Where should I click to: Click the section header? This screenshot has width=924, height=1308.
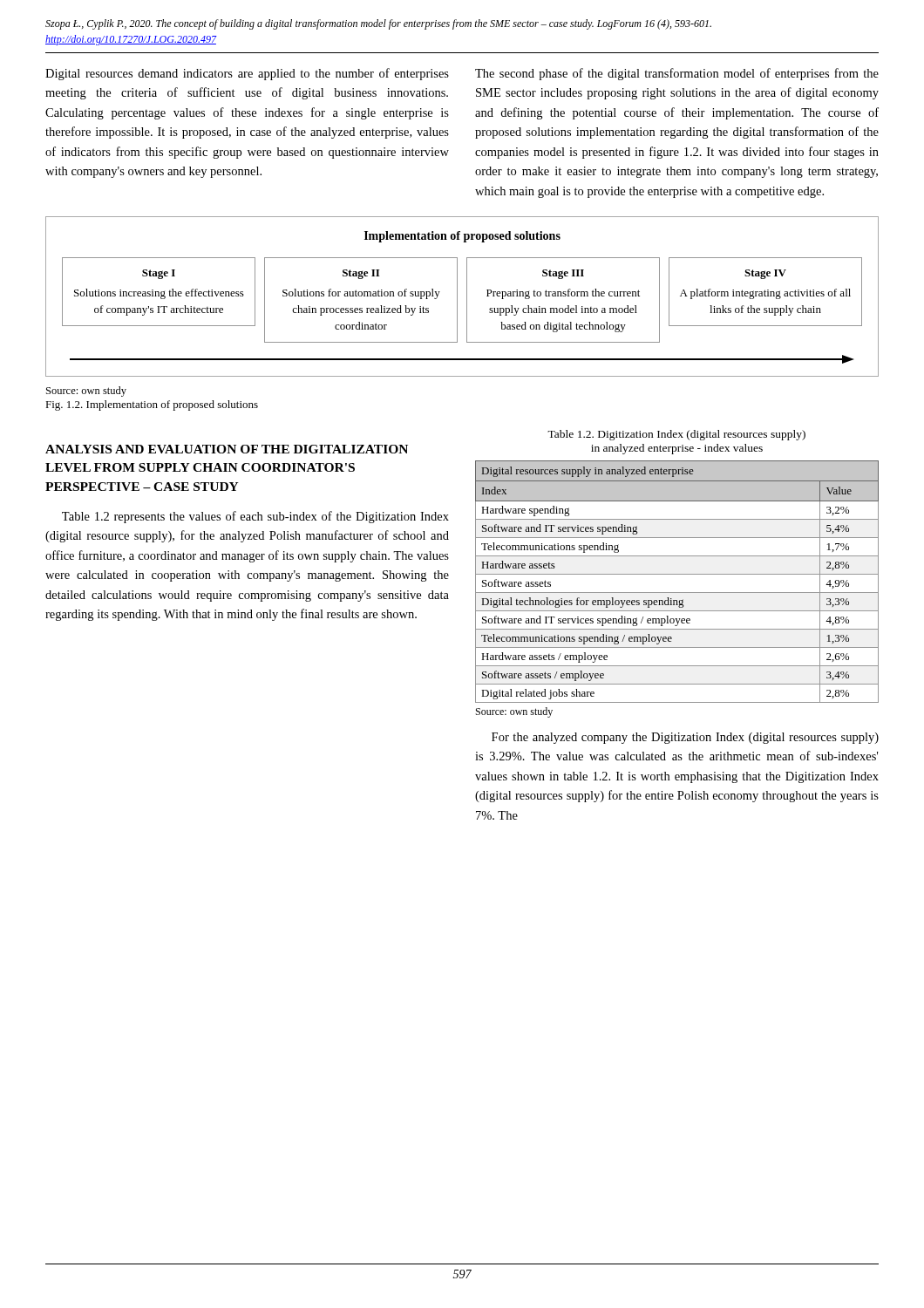(x=227, y=467)
